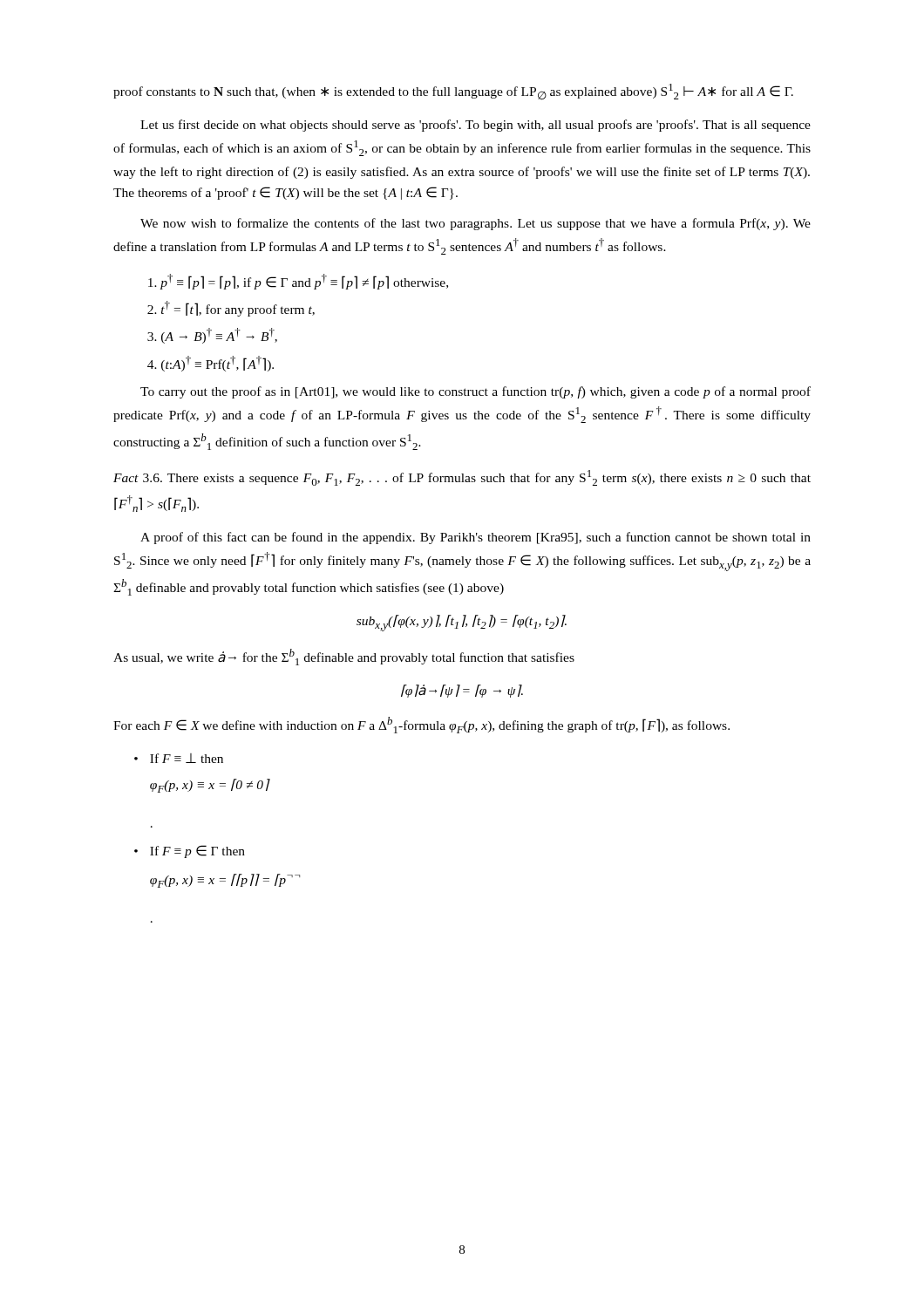Locate the text starting "A proof of this fact can"
Screen dimensions: 1308x924
(462, 564)
